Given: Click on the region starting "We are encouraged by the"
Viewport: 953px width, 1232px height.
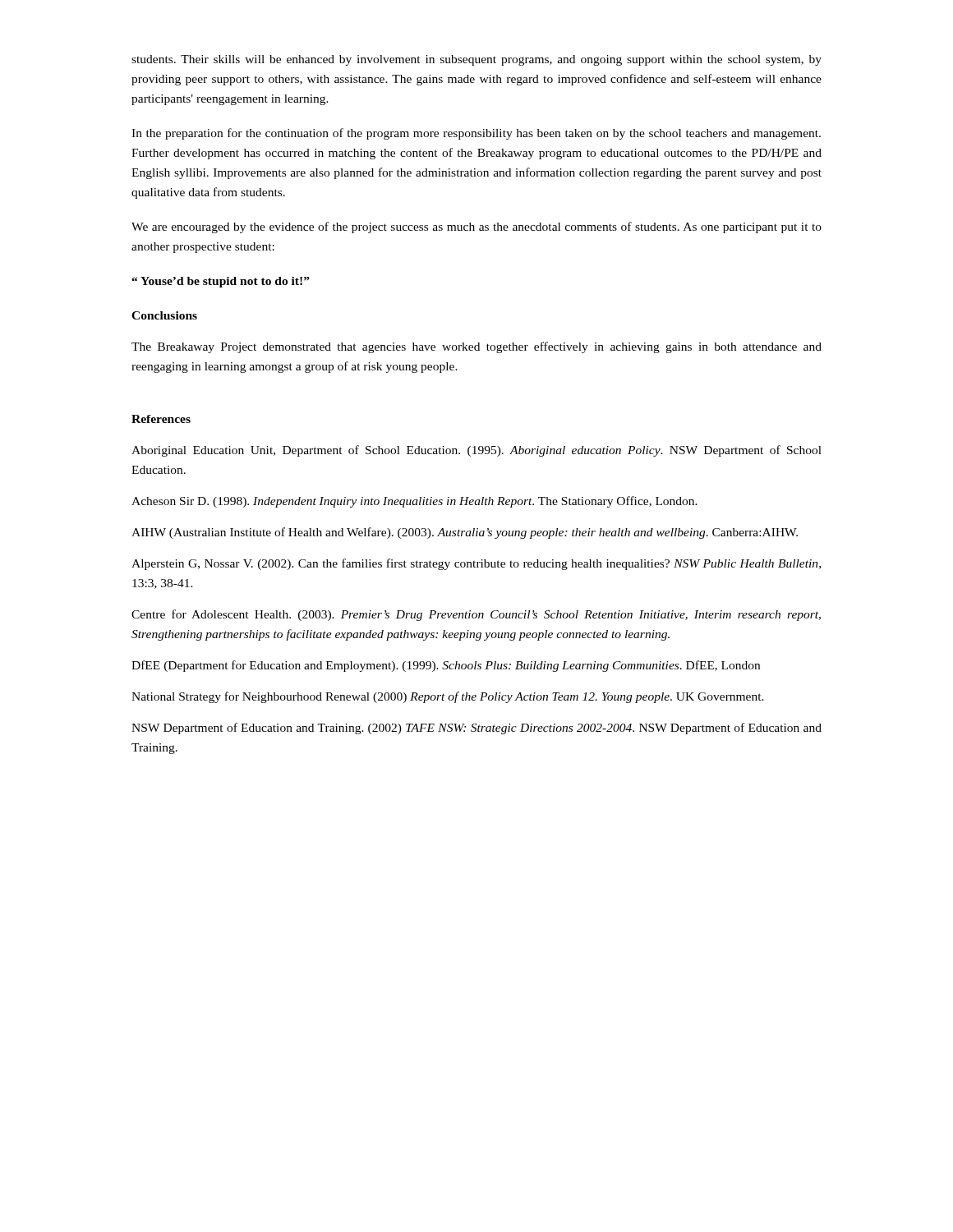Looking at the screenshot, I should (476, 237).
